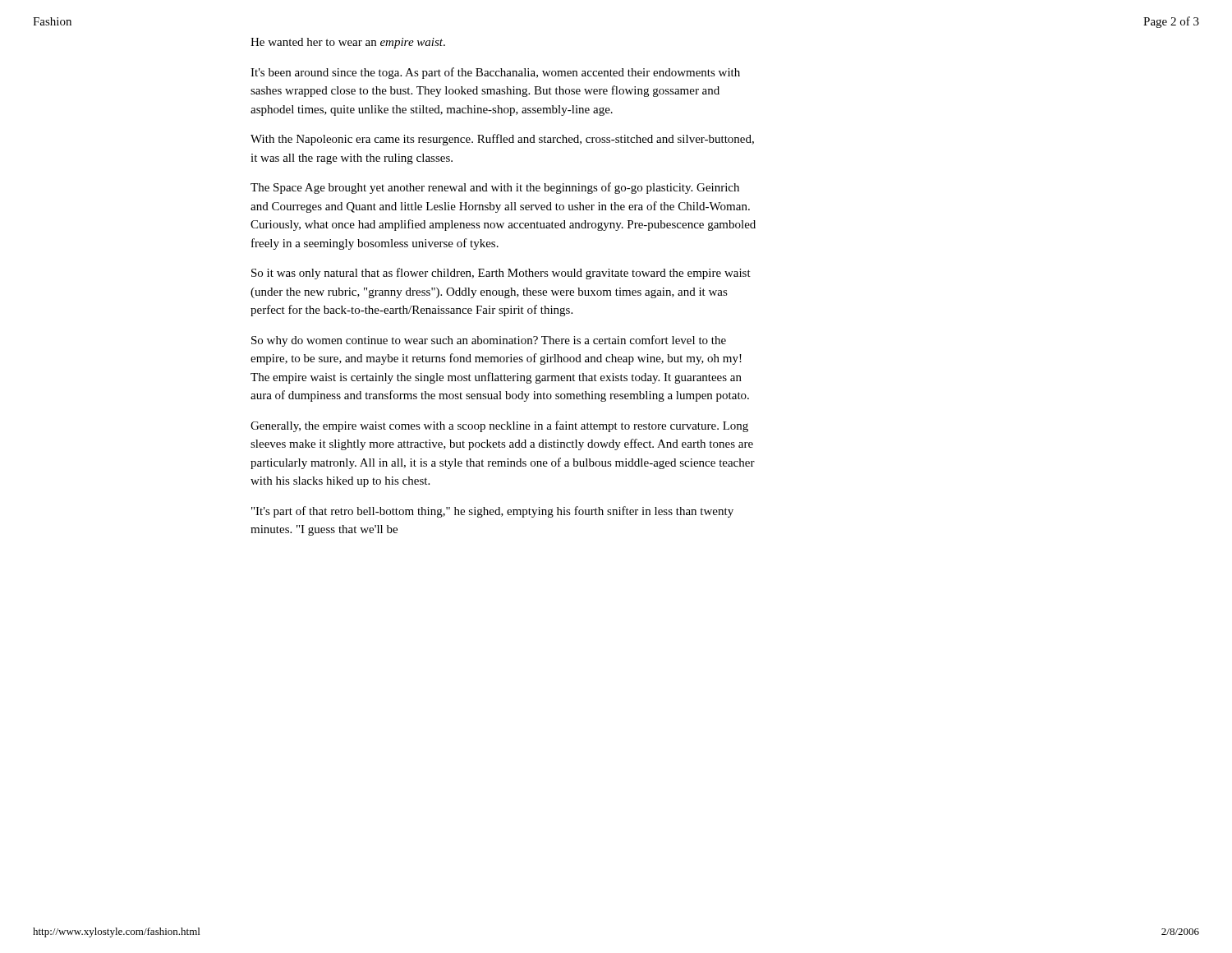This screenshot has height=953, width=1232.
Task: Find the block starting "It's been around"
Action: click(505, 91)
